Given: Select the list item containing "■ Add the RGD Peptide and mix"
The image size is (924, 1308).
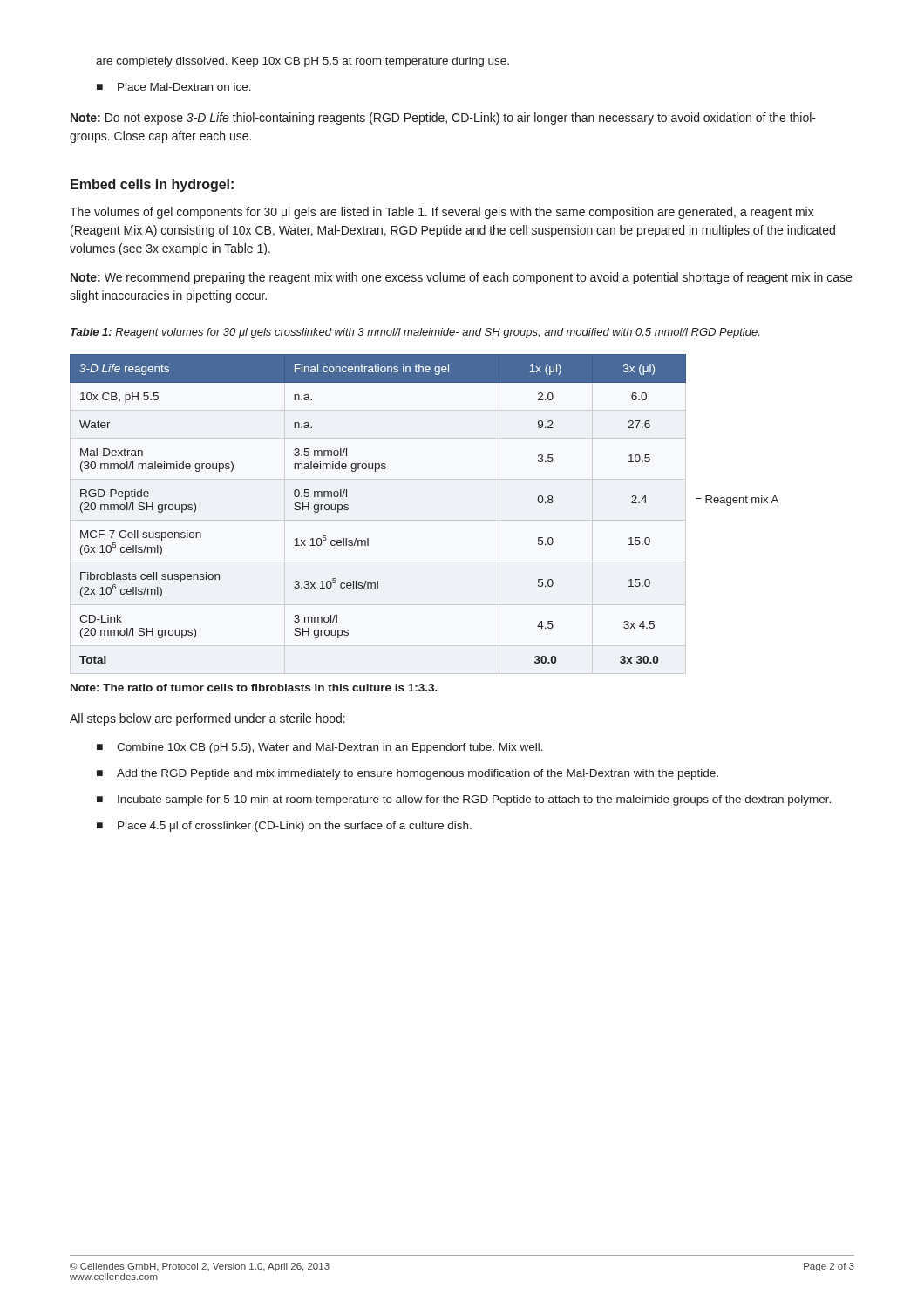Looking at the screenshot, I should pos(408,773).
